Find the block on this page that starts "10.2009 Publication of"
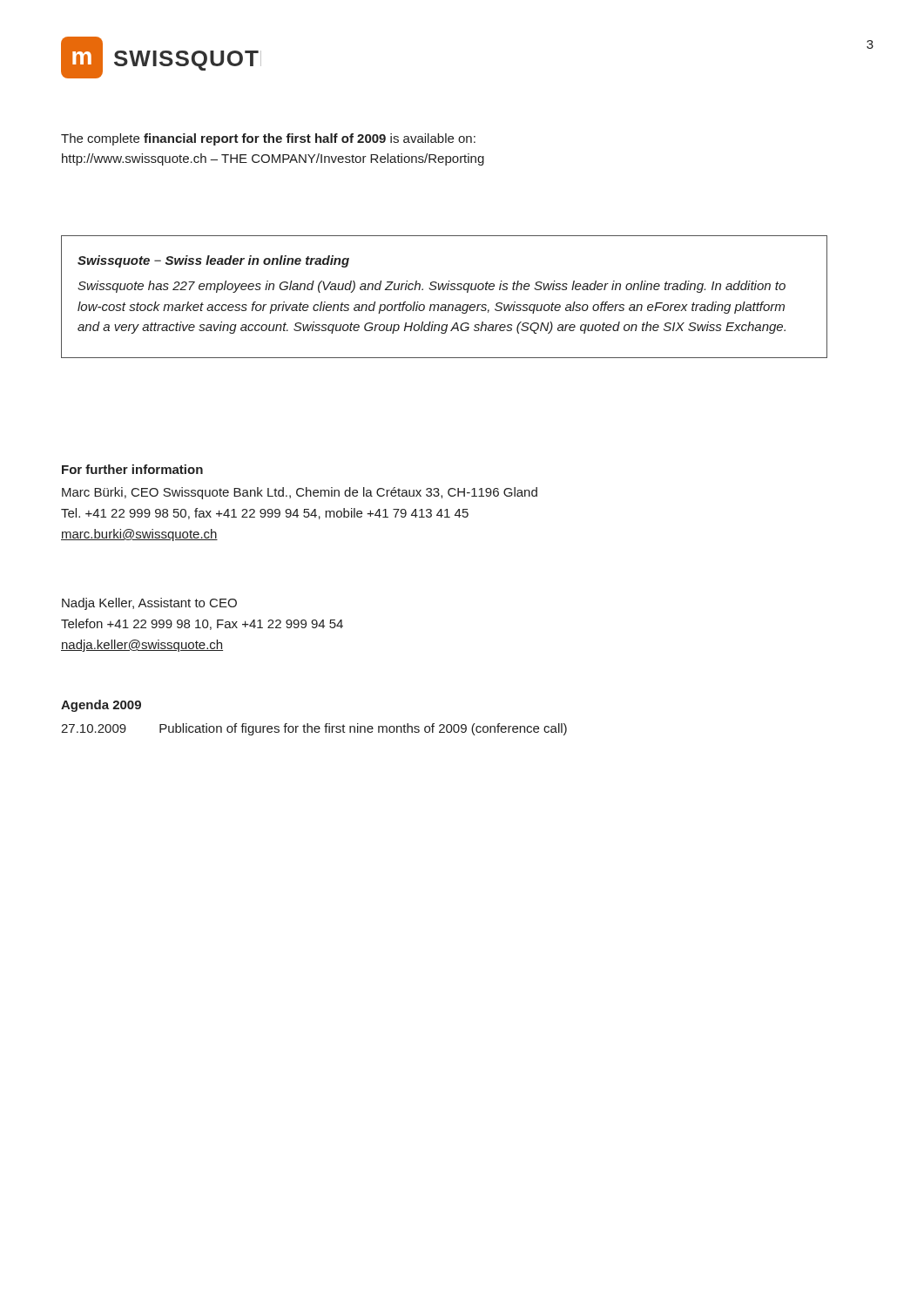This screenshot has height=1307, width=924. pyautogui.click(x=314, y=729)
